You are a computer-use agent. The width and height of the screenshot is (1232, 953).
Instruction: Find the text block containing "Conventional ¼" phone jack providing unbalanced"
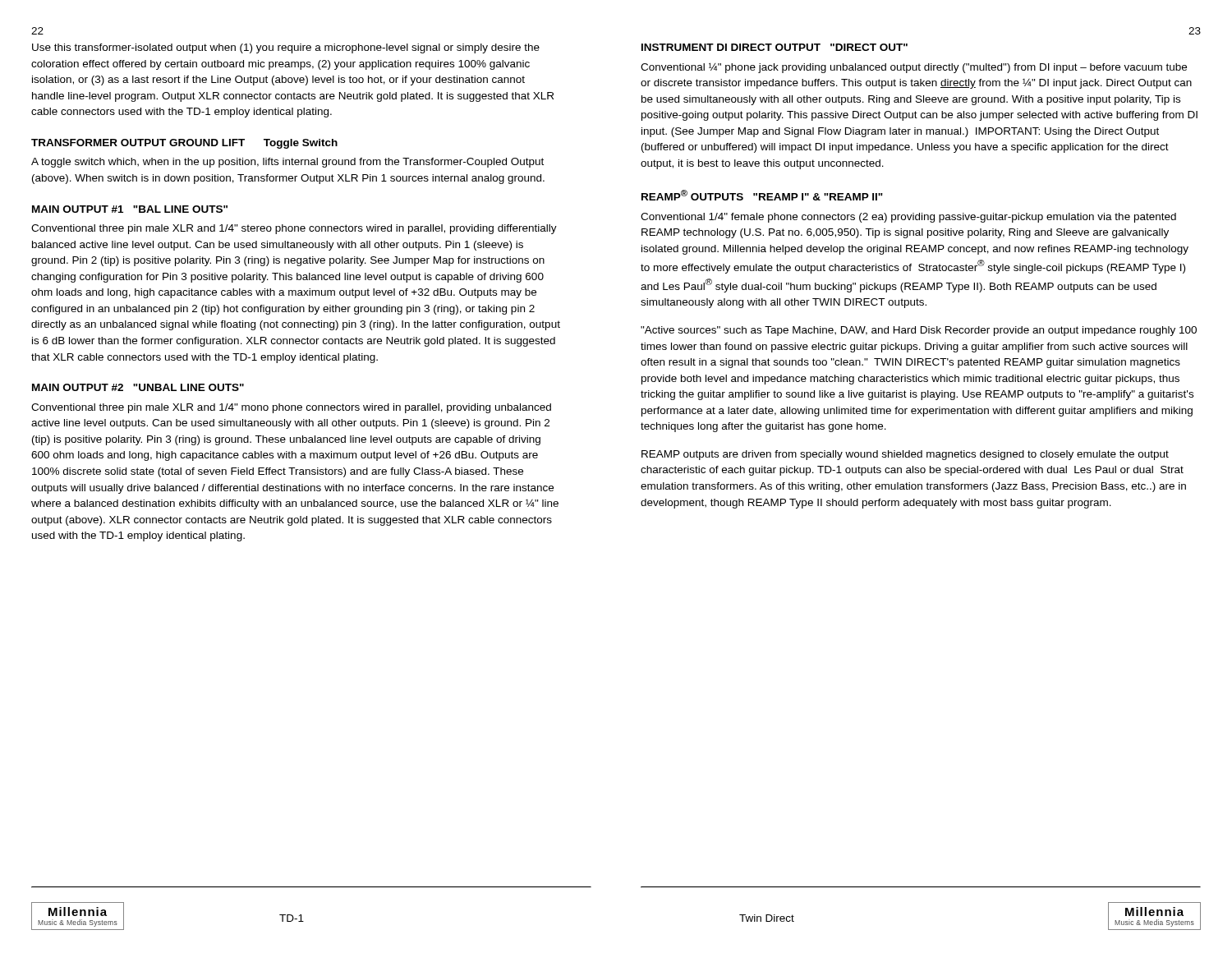click(x=920, y=115)
